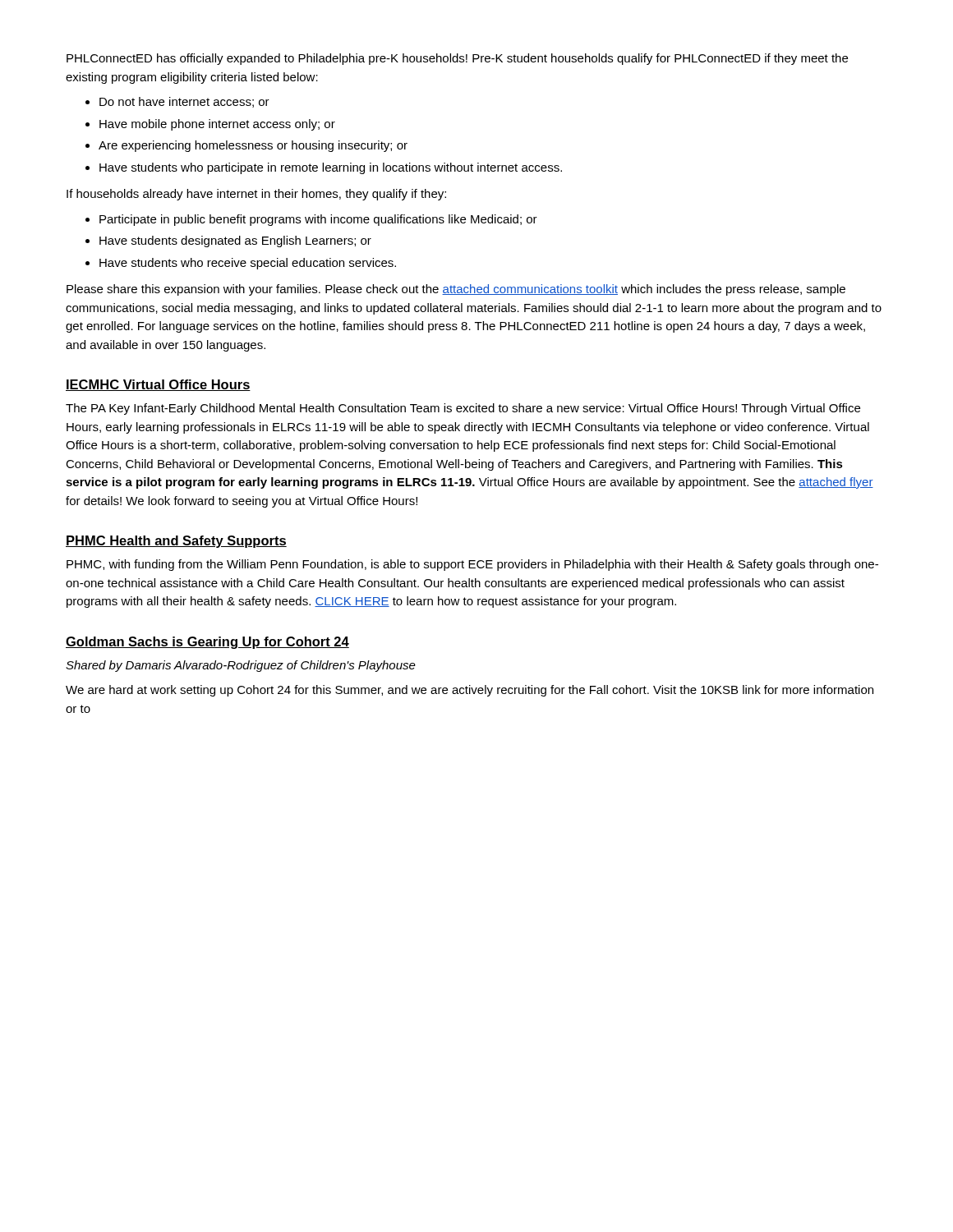Locate the text block that says "PHMC, with funding from the William Penn"
This screenshot has width=953, height=1232.
472,582
